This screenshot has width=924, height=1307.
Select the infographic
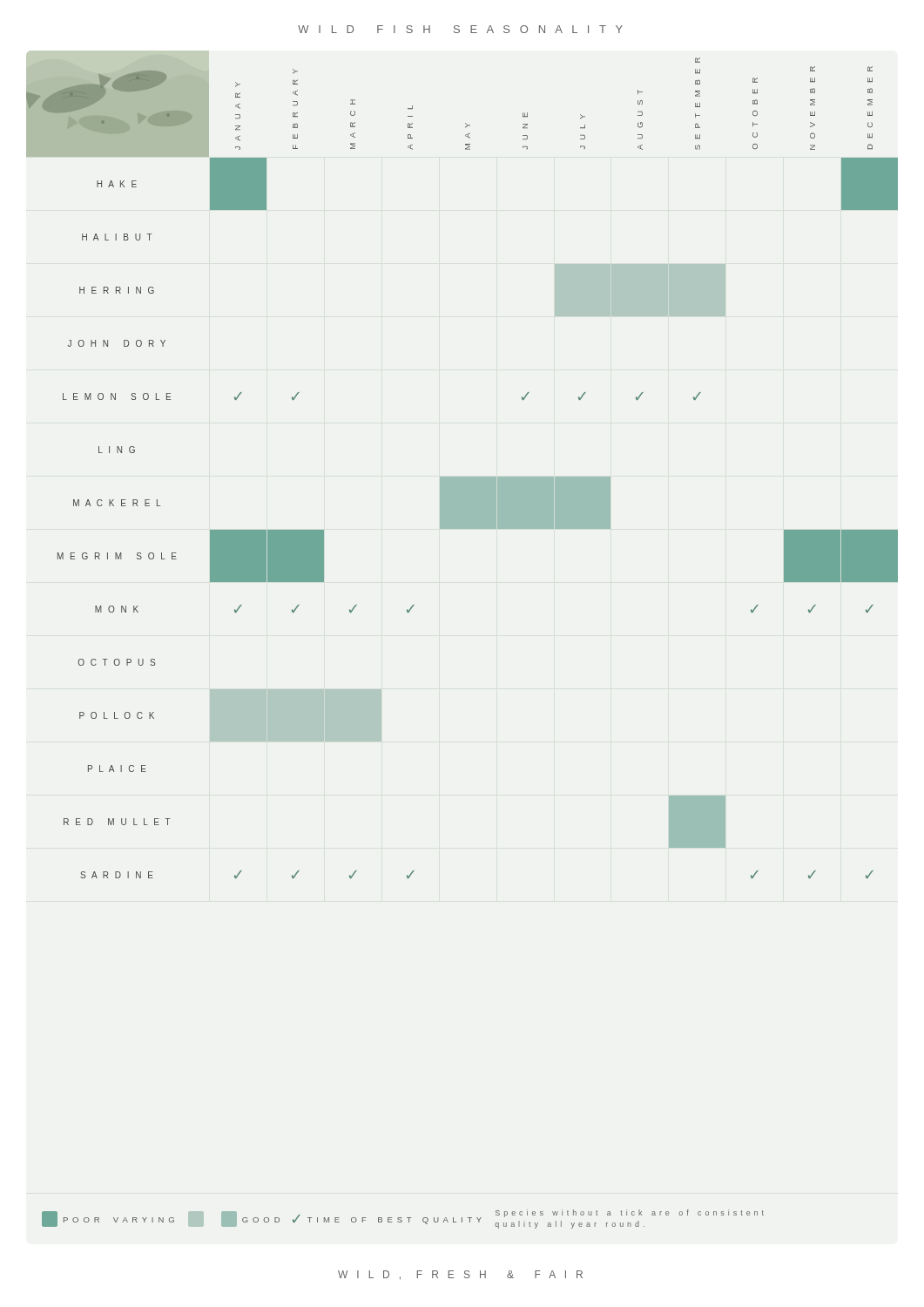(x=462, y=647)
